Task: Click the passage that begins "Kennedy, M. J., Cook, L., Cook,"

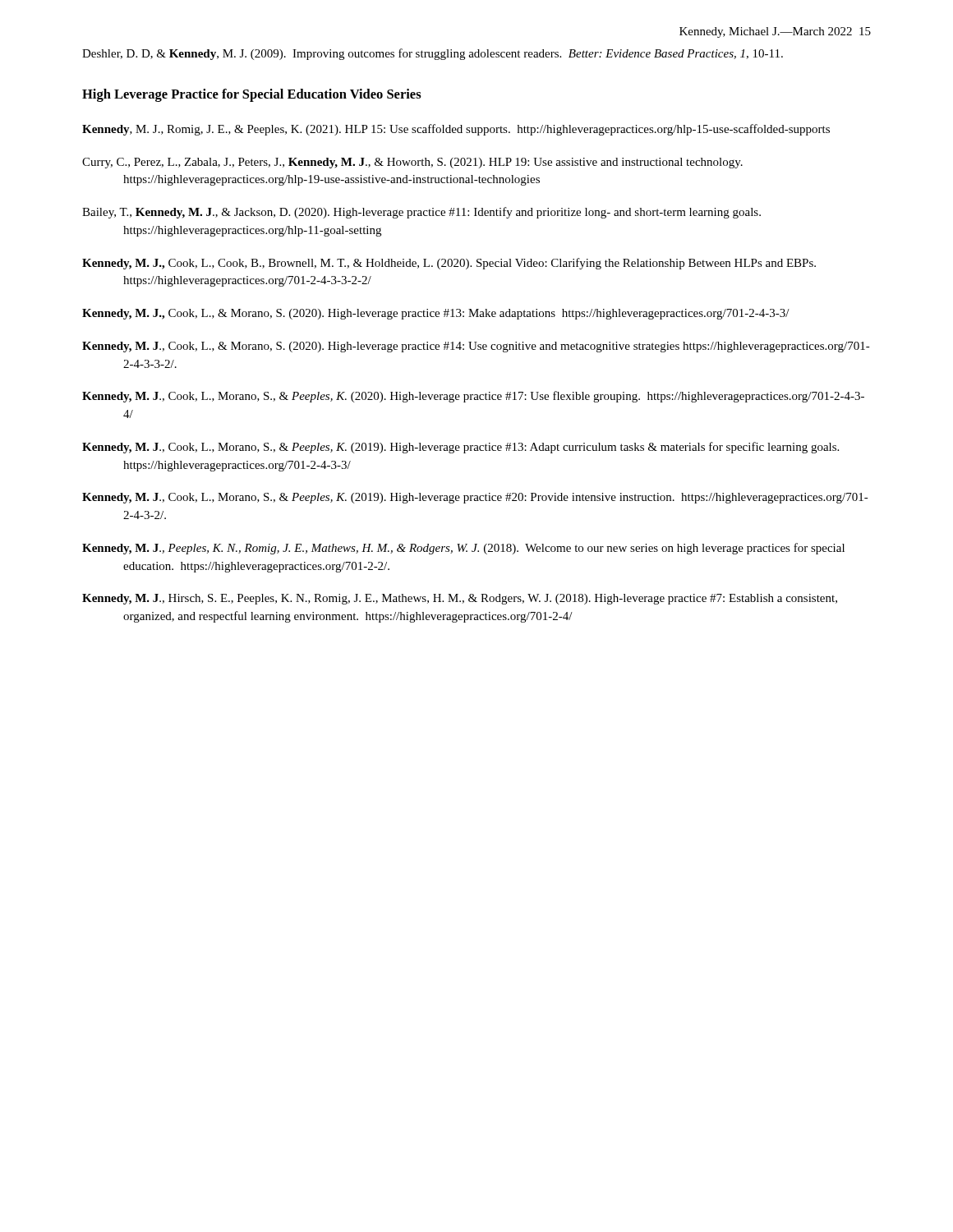Action: pos(451,271)
